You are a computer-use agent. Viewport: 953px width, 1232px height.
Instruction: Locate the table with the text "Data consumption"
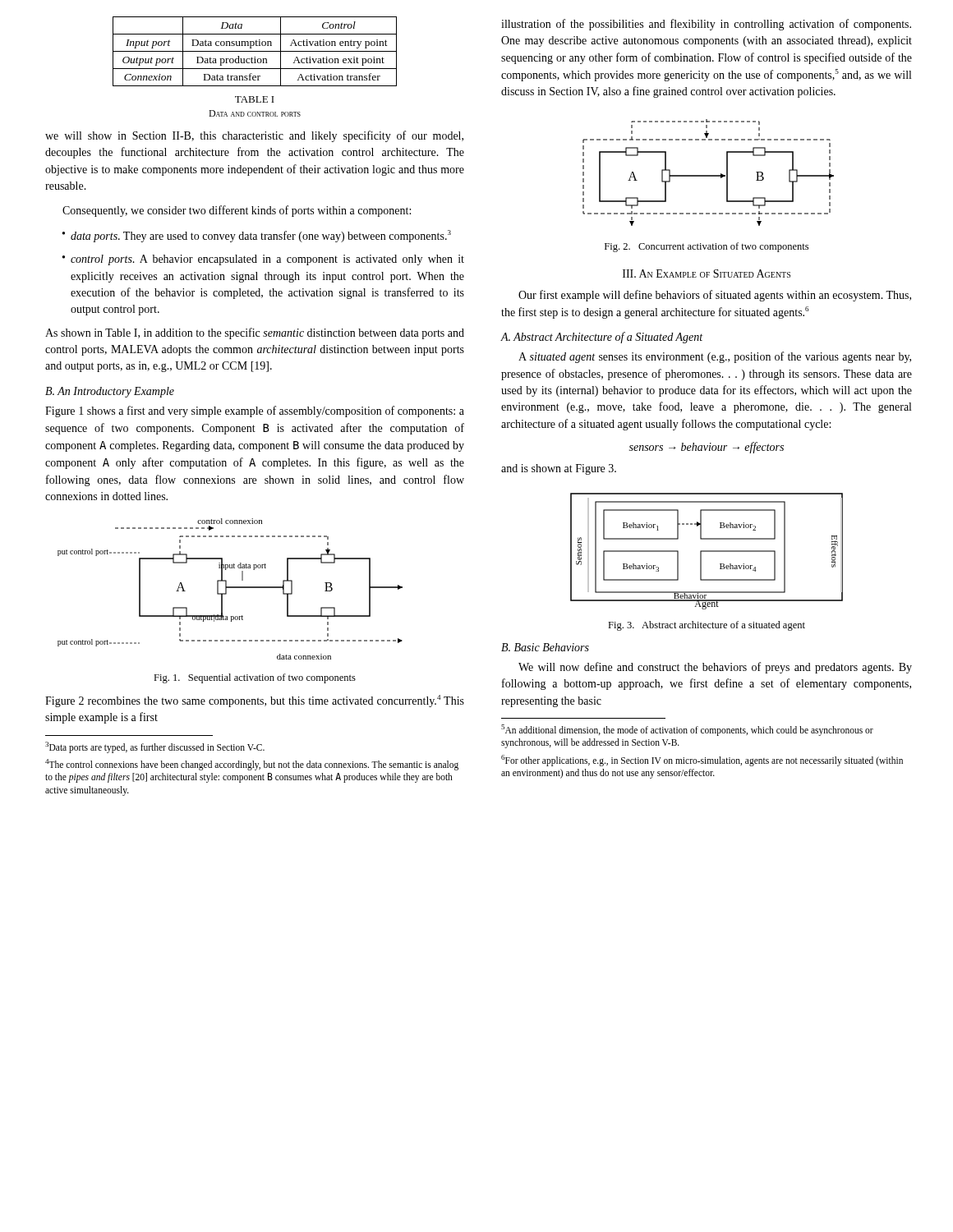pyautogui.click(x=255, y=51)
